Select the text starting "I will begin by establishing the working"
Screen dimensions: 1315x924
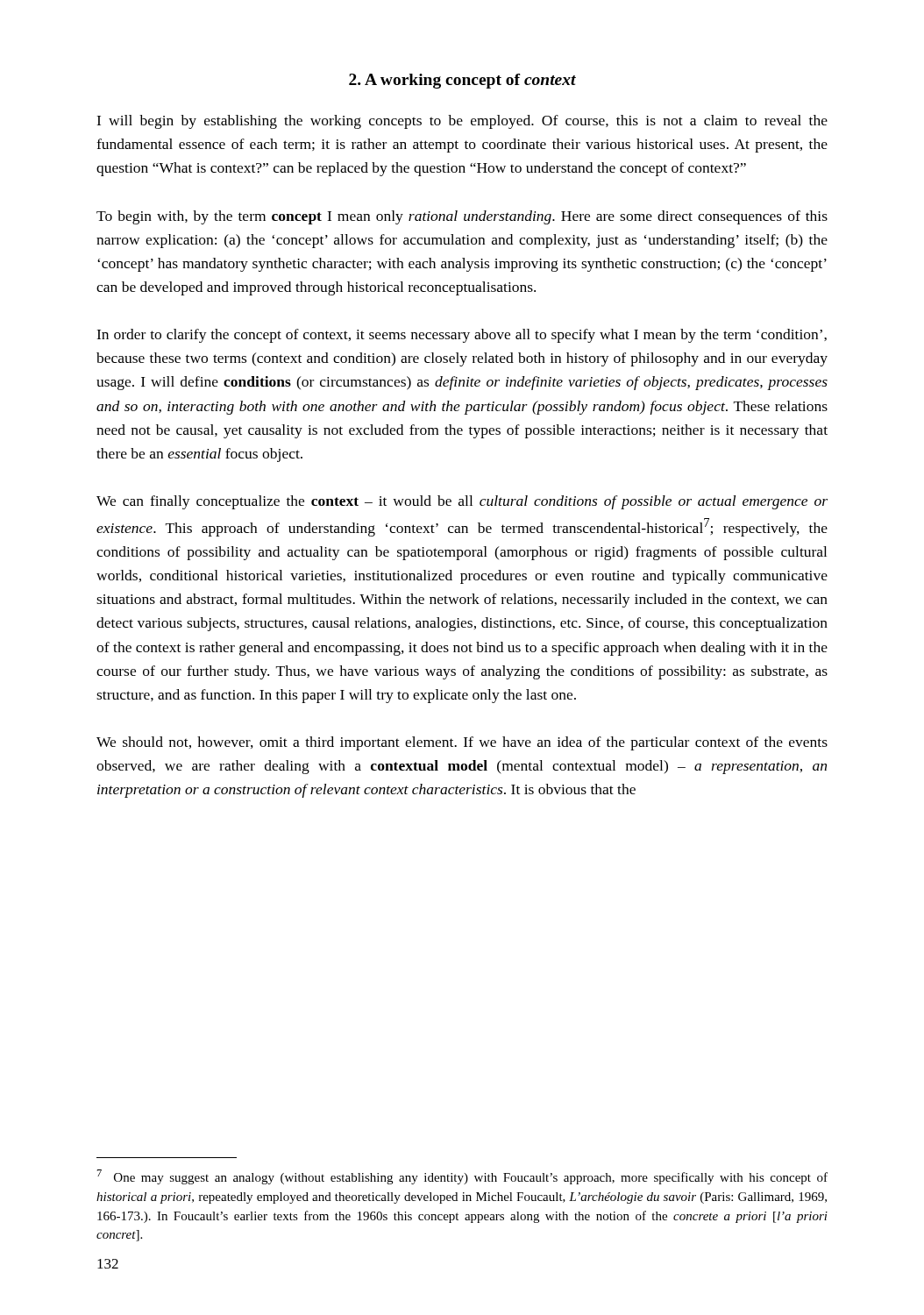click(462, 122)
